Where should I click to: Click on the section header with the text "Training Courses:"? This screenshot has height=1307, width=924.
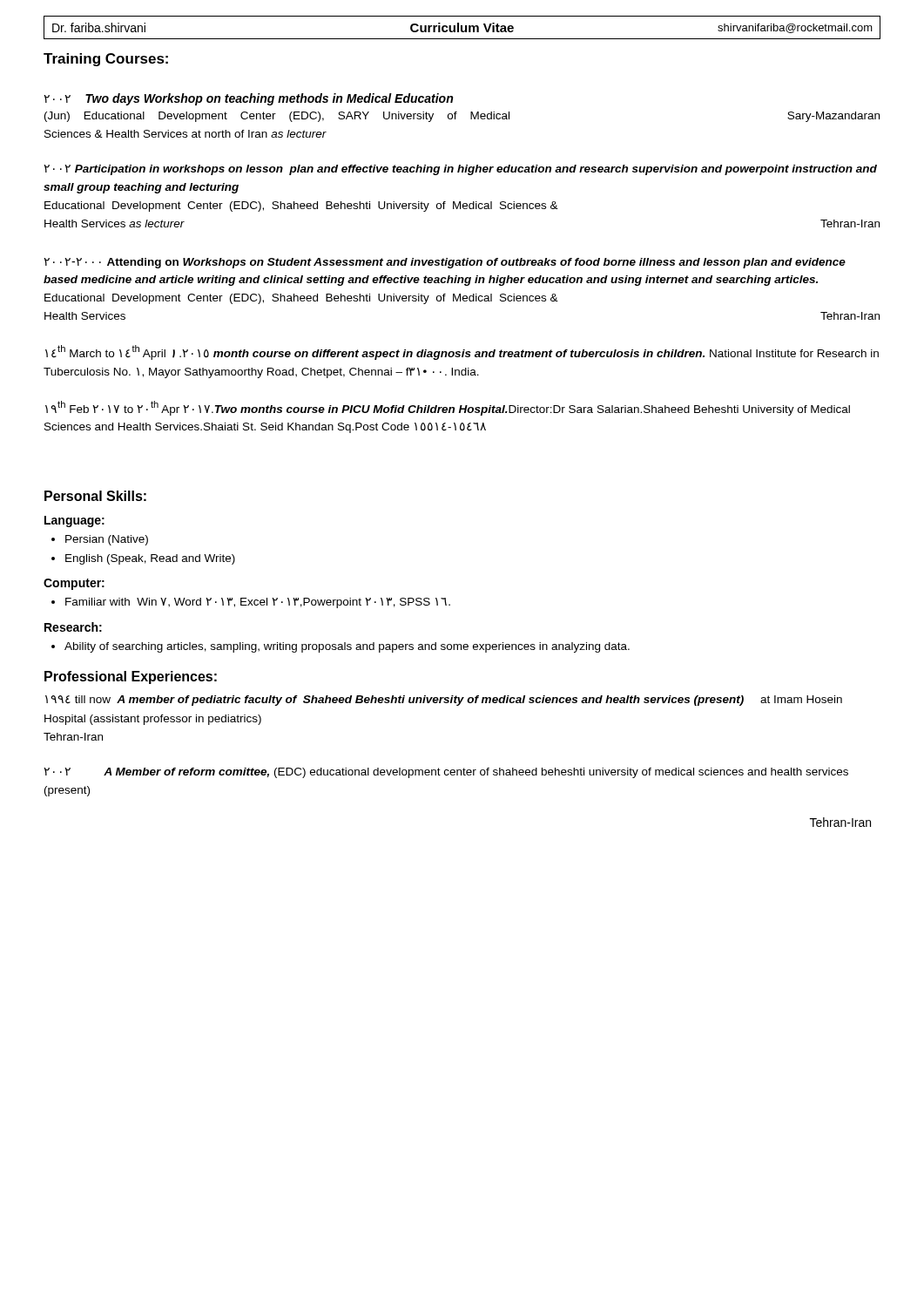(x=106, y=59)
